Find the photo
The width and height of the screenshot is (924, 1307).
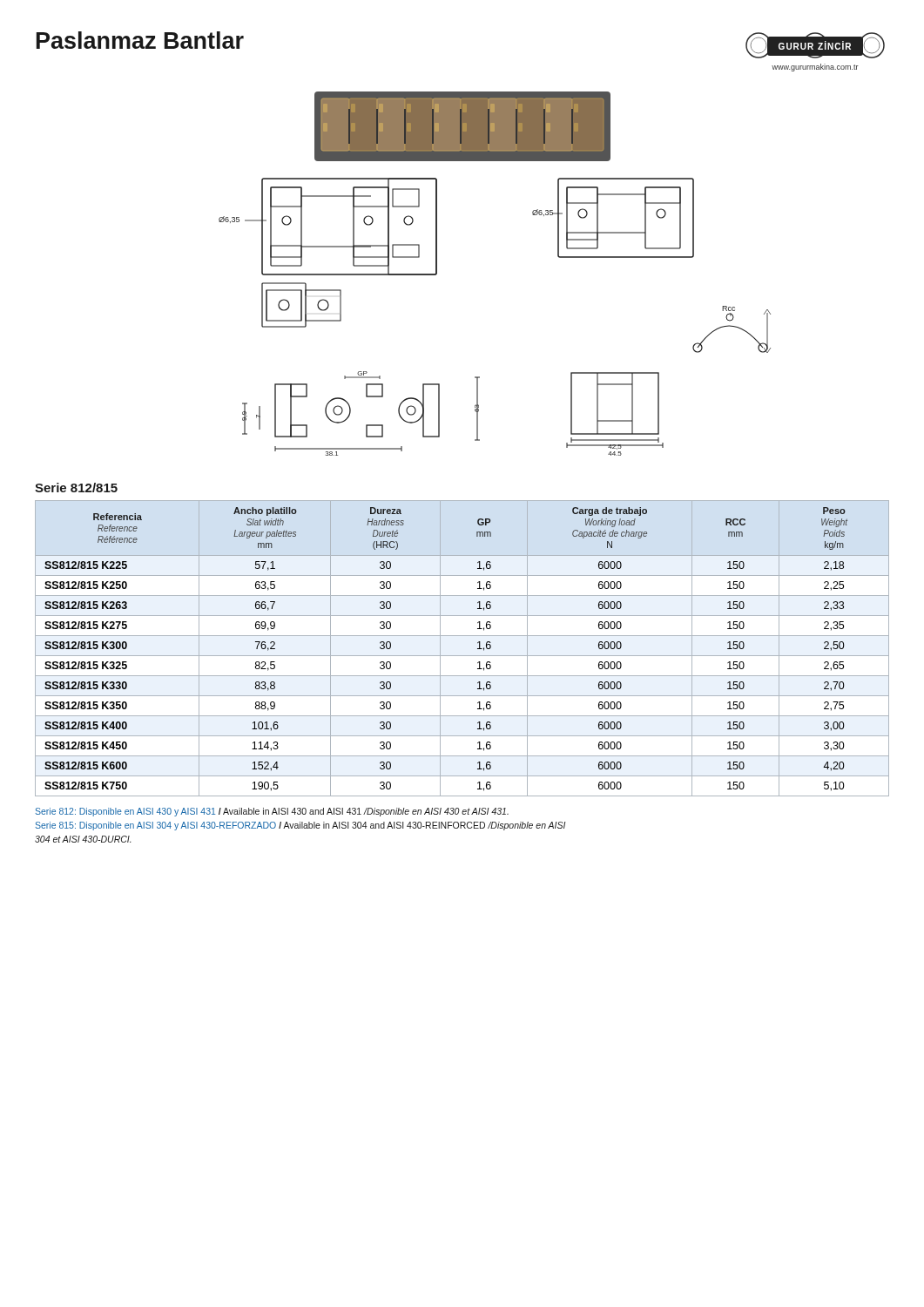[462, 126]
